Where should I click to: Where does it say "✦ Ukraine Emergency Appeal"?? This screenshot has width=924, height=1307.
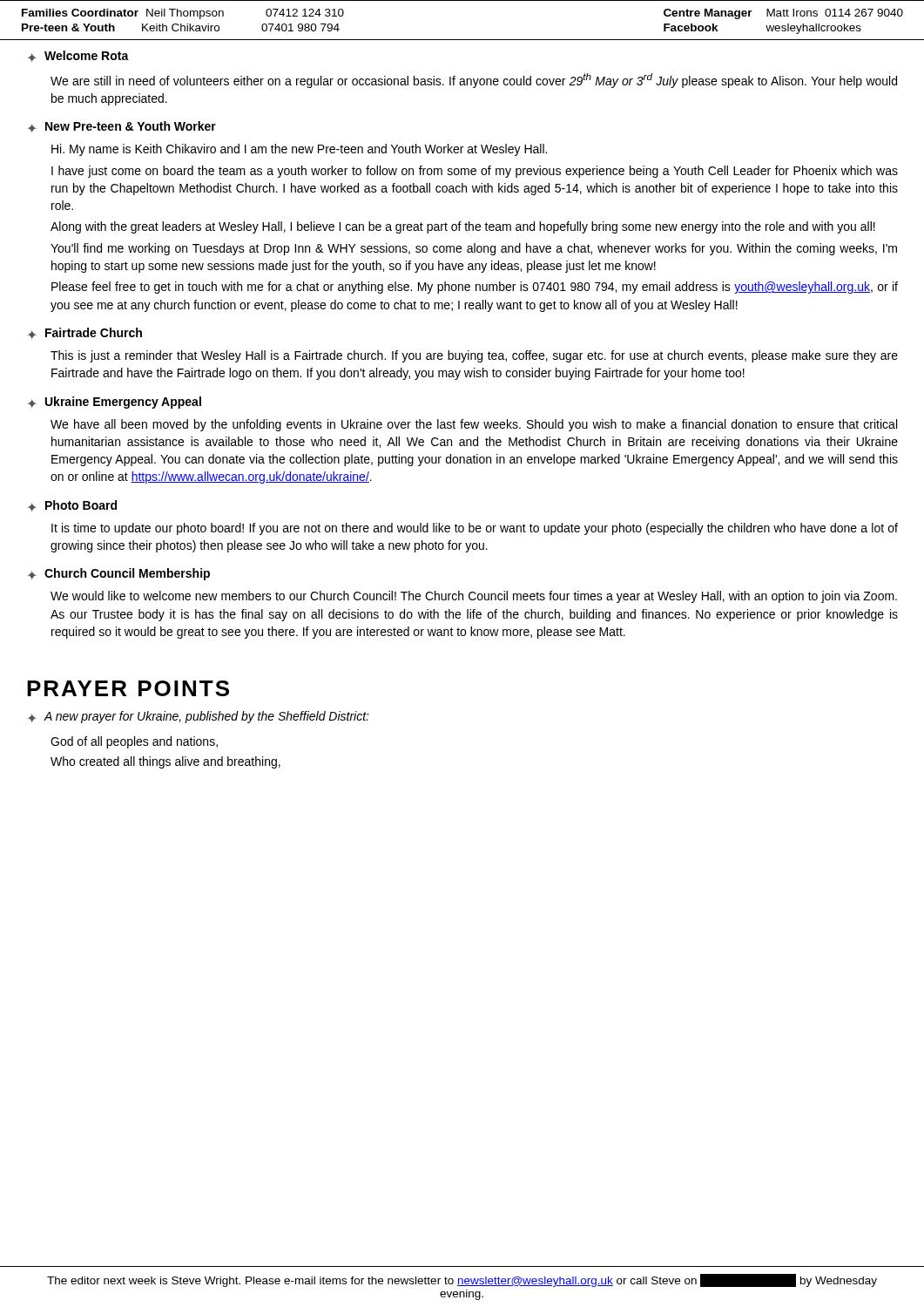point(114,403)
